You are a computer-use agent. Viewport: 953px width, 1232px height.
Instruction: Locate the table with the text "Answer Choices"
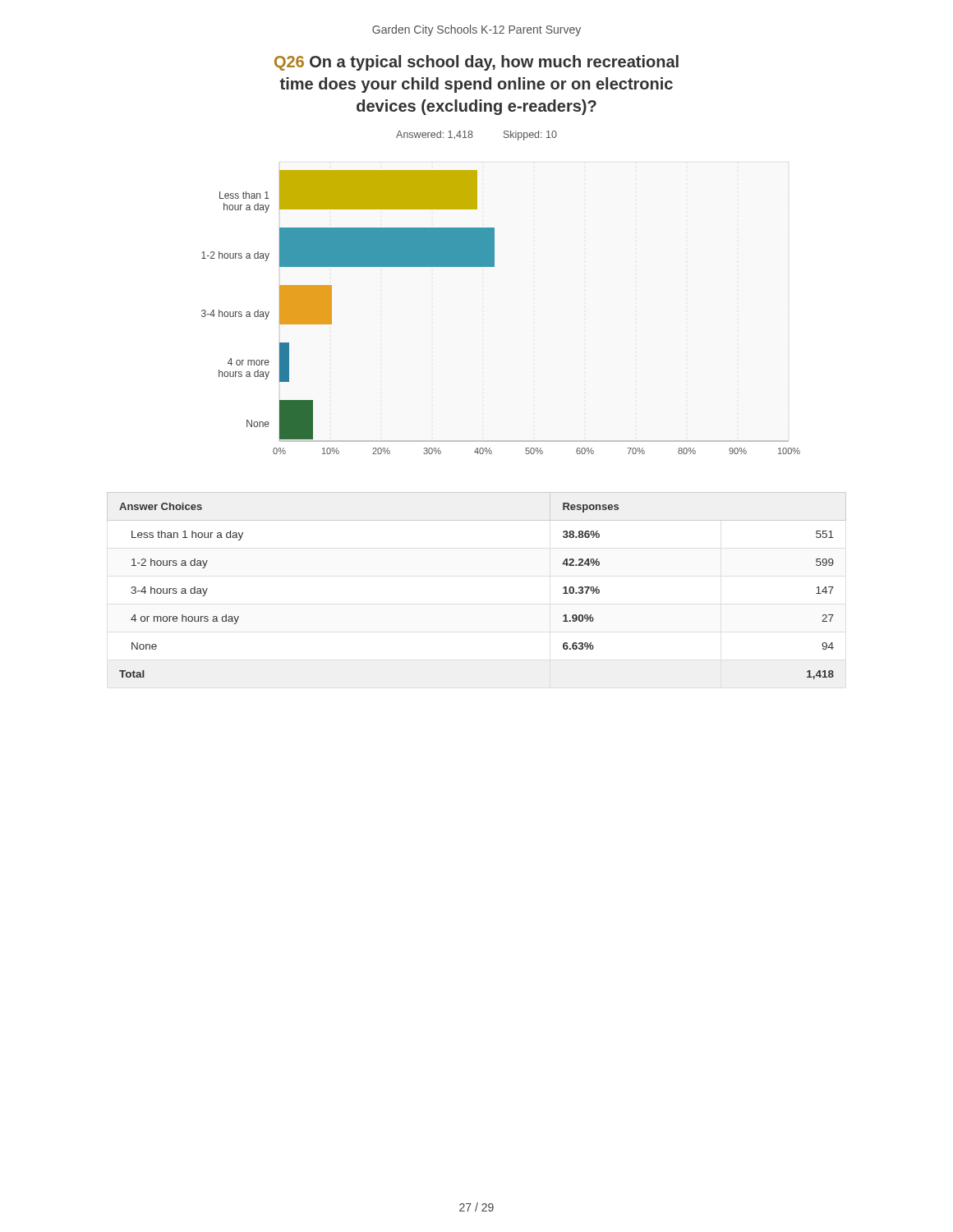[x=476, y=590]
